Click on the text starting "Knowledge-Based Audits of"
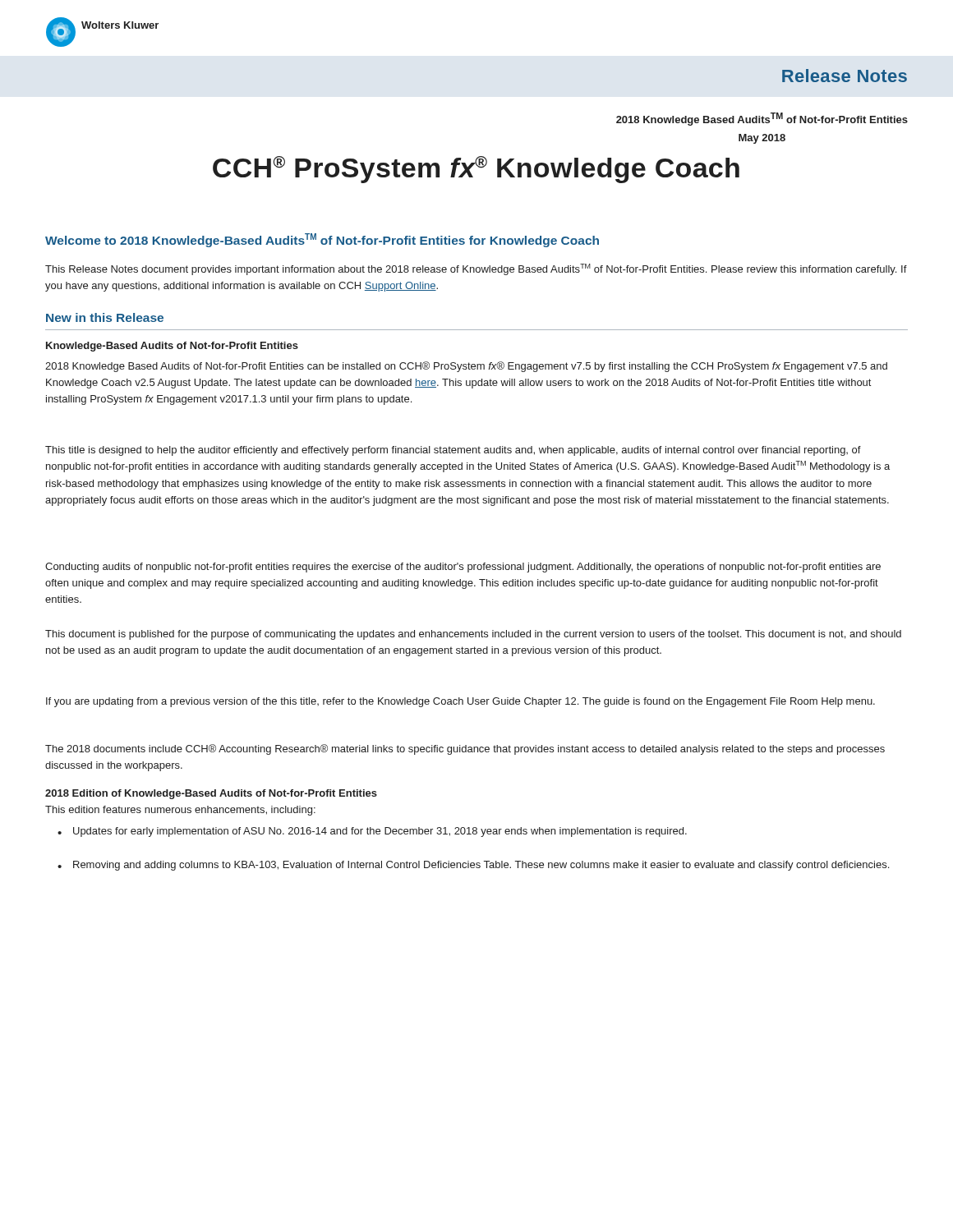The width and height of the screenshot is (953, 1232). (172, 345)
